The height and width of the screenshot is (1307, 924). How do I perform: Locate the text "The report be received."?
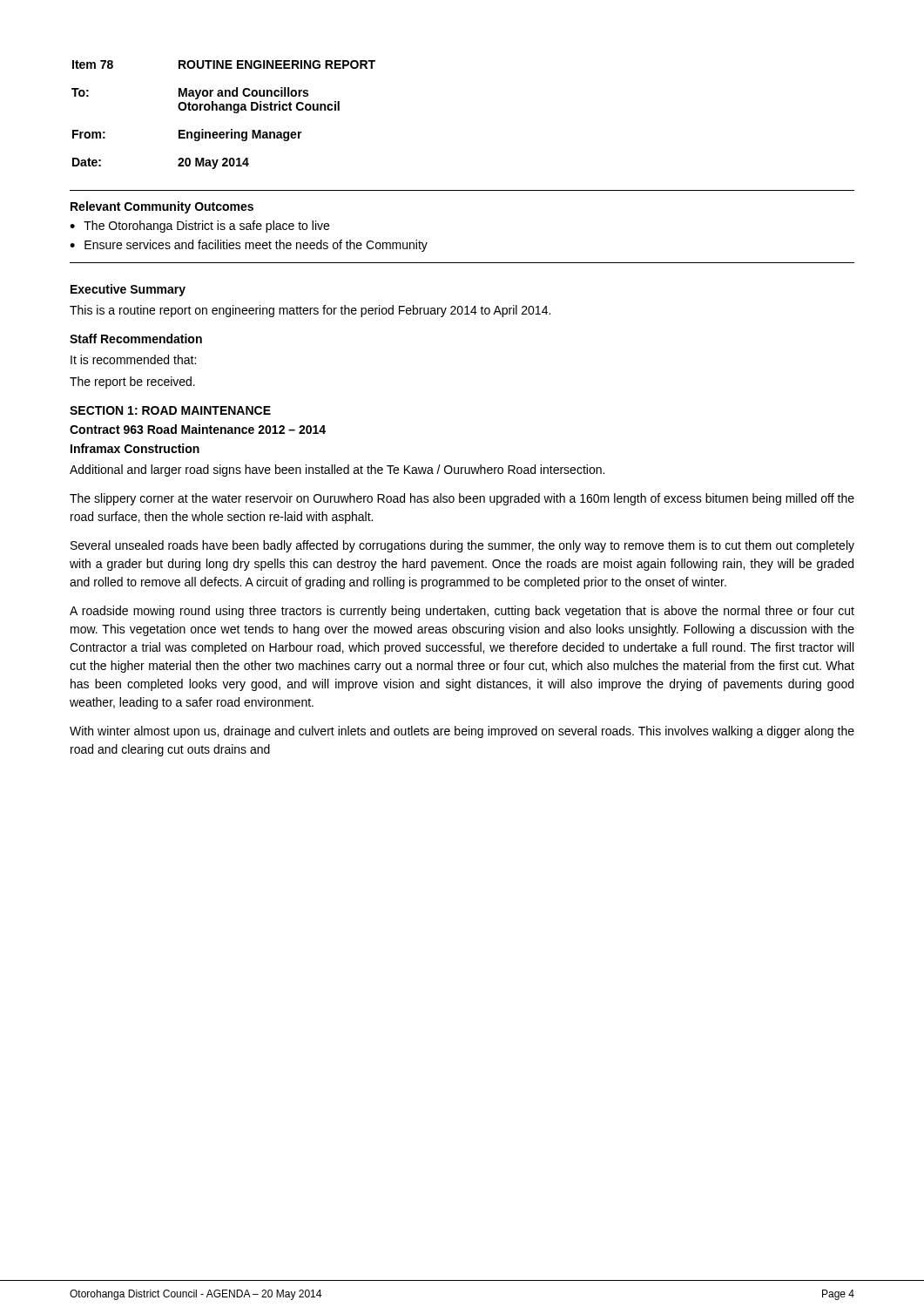click(x=133, y=382)
